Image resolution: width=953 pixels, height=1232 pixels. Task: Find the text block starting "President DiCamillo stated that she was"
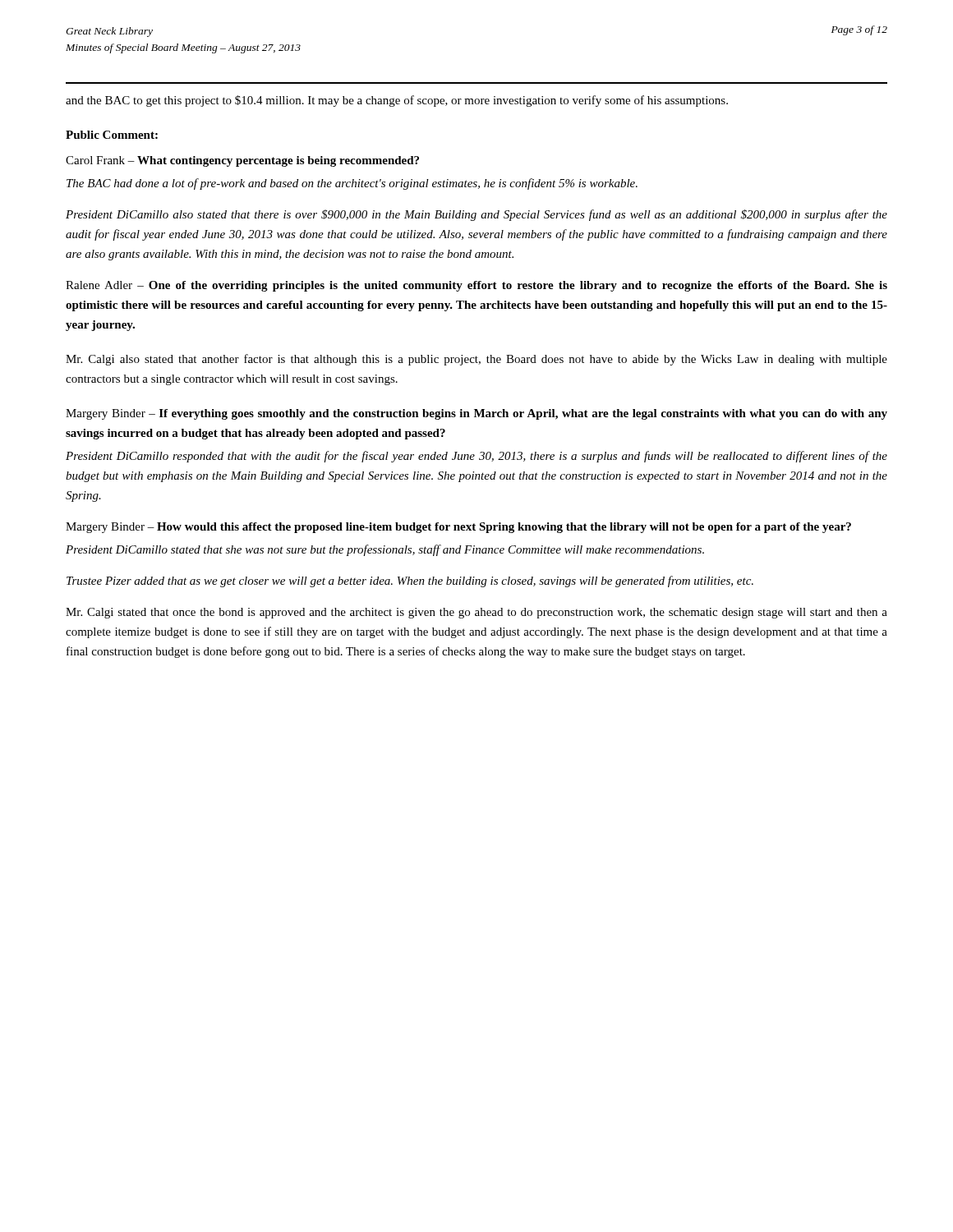[385, 549]
